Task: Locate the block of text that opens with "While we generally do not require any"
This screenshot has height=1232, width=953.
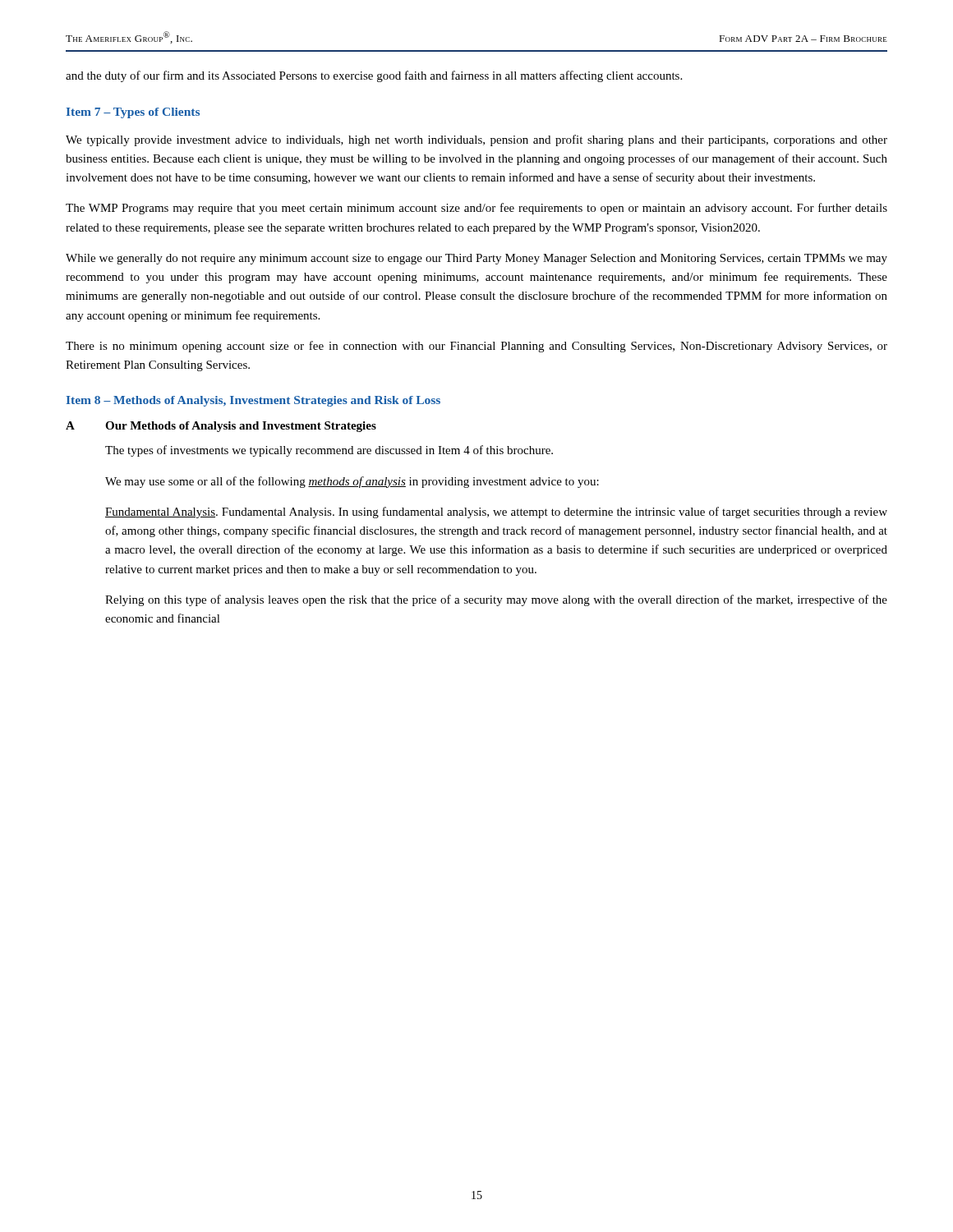Action: tap(476, 286)
